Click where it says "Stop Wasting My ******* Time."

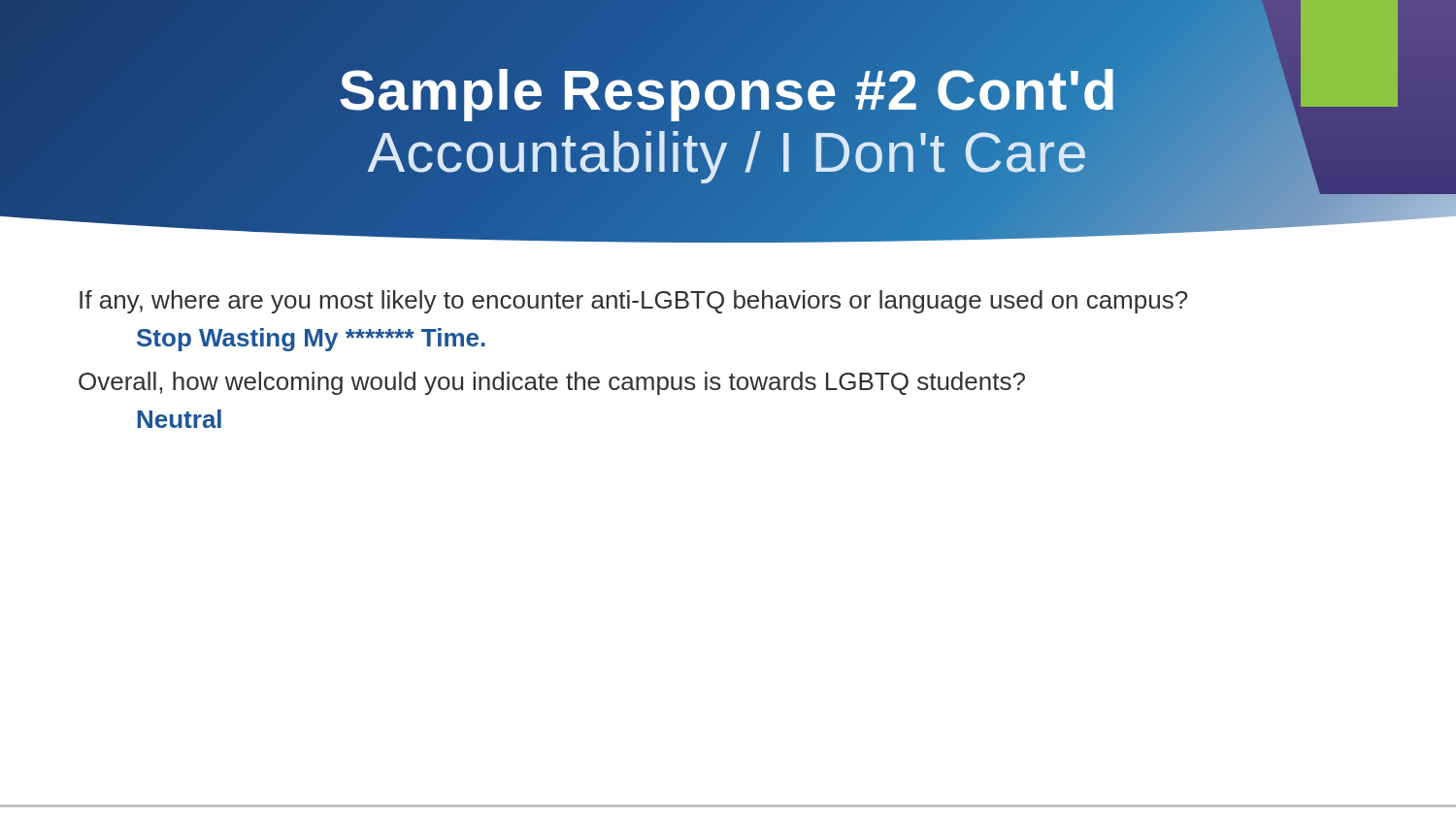pos(311,338)
